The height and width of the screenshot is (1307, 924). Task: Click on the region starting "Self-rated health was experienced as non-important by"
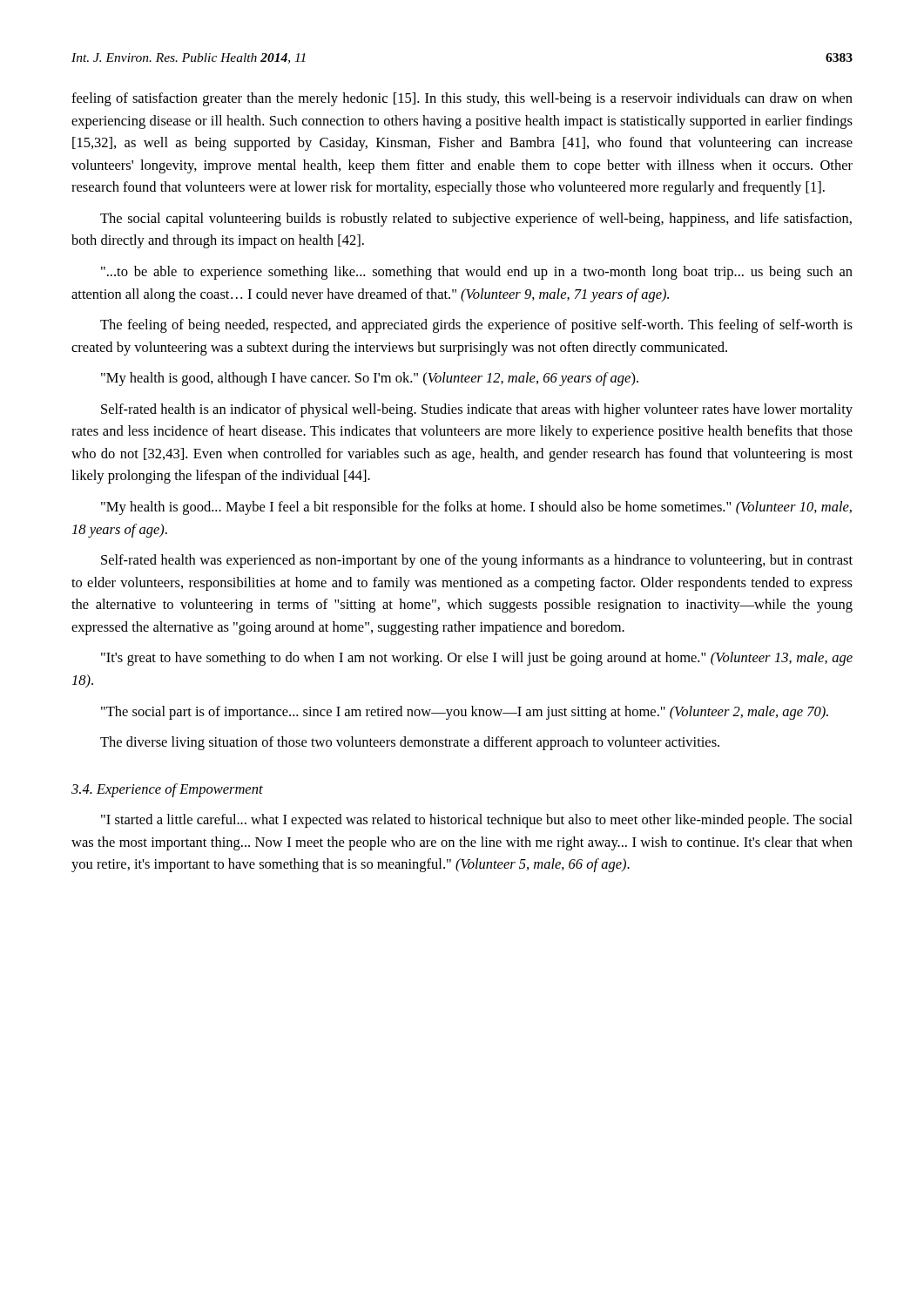coord(462,594)
